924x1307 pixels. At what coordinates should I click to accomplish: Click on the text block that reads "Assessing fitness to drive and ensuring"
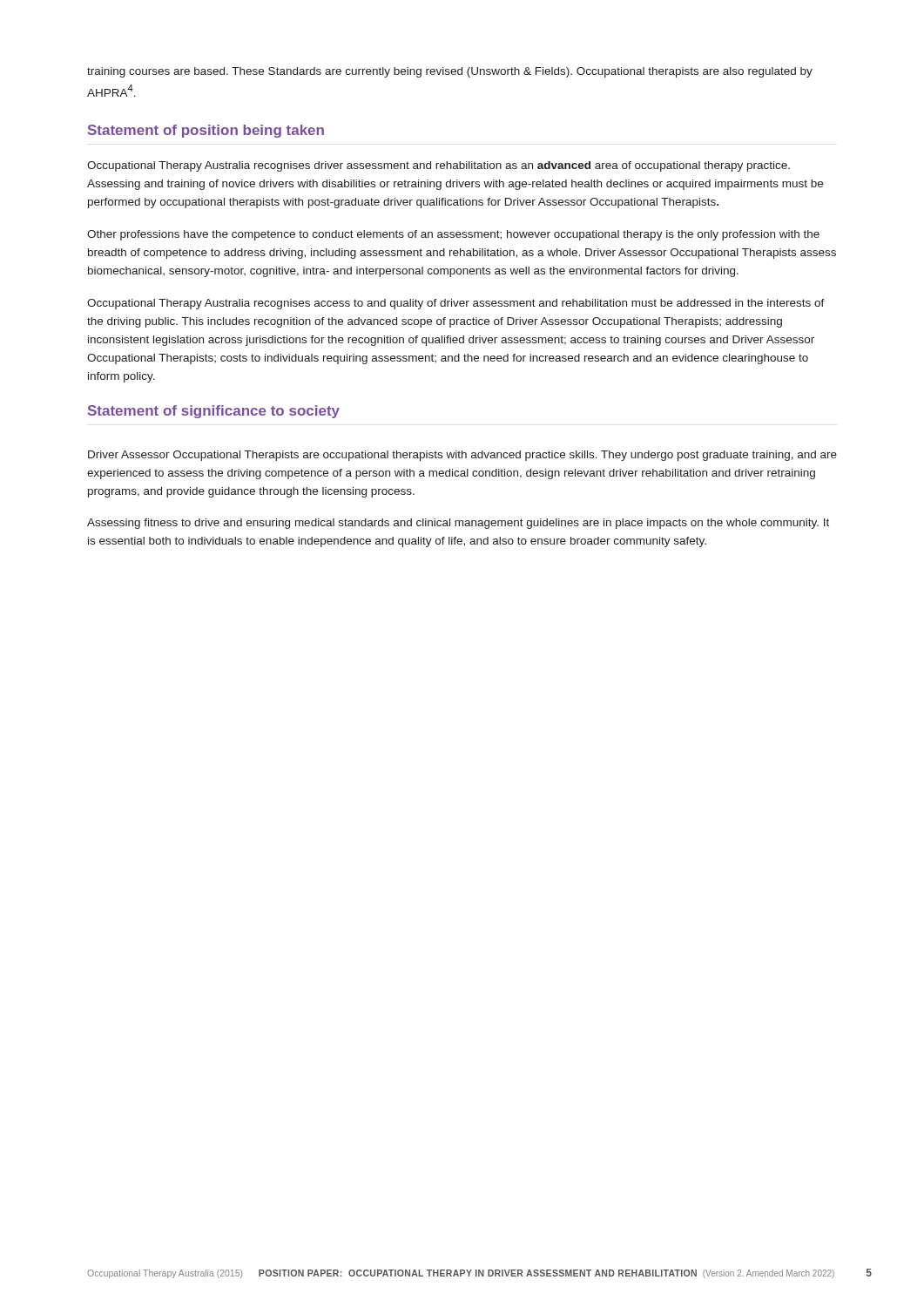pyautogui.click(x=458, y=532)
